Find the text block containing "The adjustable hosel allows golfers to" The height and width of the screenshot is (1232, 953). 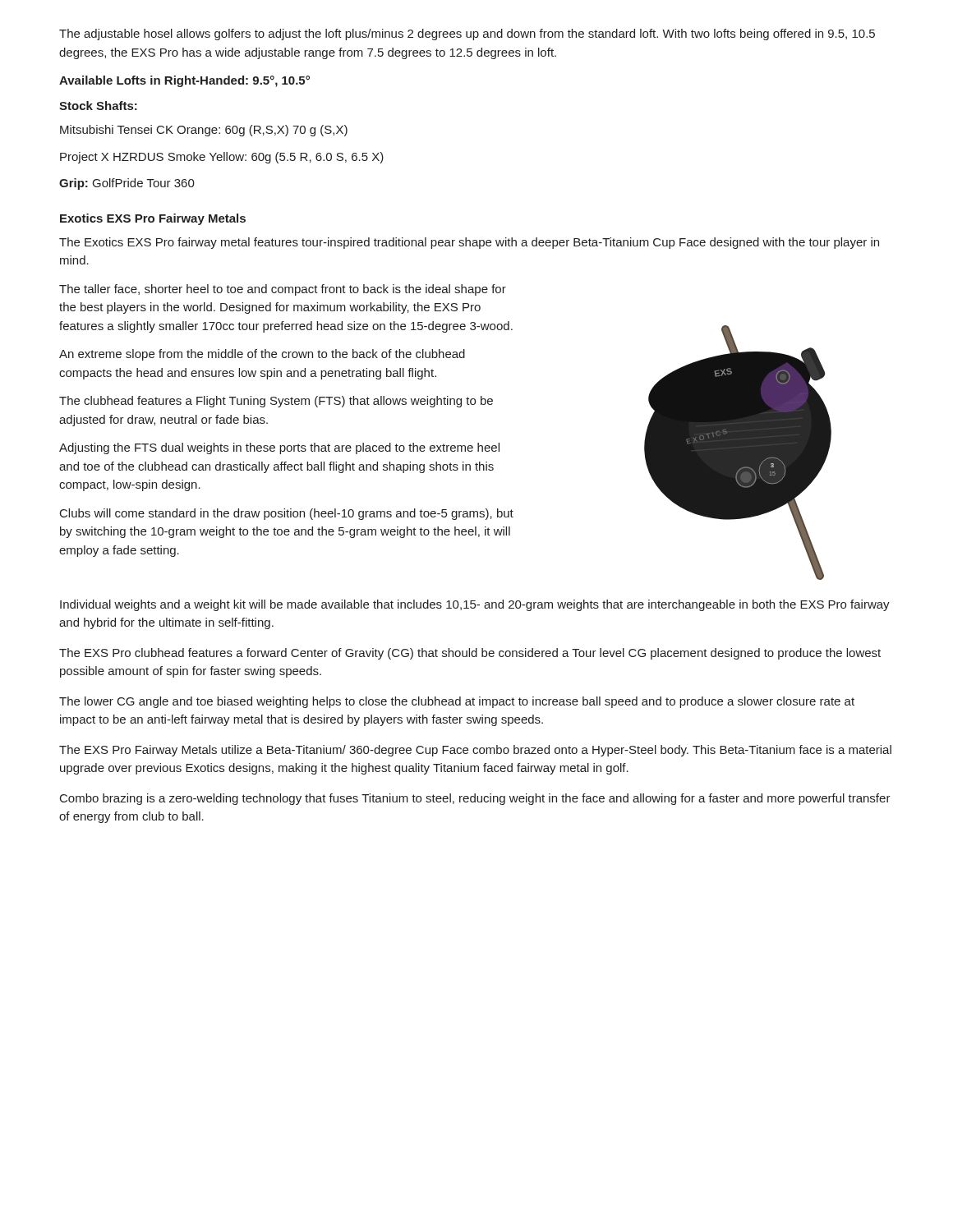(x=467, y=43)
